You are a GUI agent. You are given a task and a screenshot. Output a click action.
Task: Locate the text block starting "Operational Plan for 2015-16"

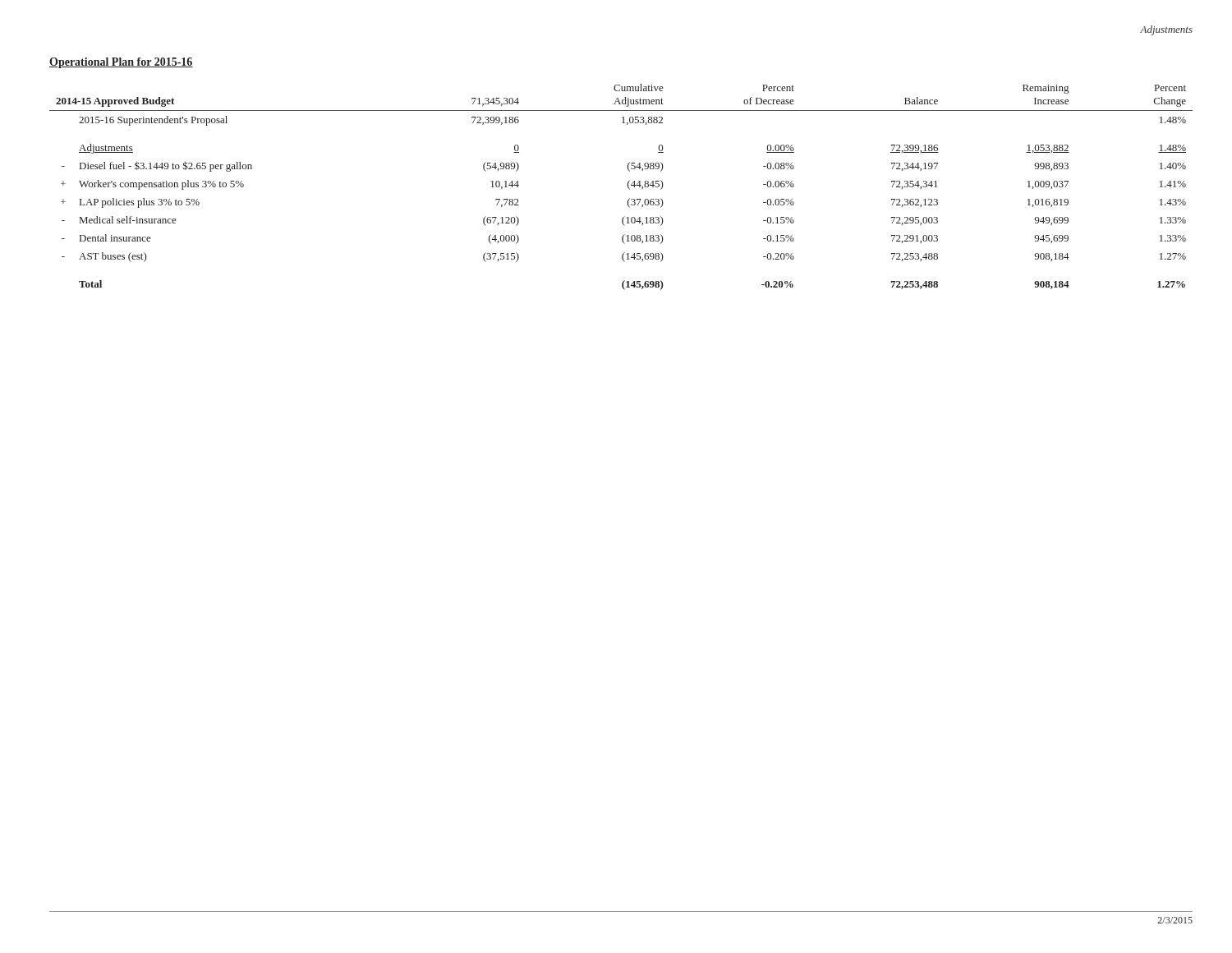pos(121,62)
